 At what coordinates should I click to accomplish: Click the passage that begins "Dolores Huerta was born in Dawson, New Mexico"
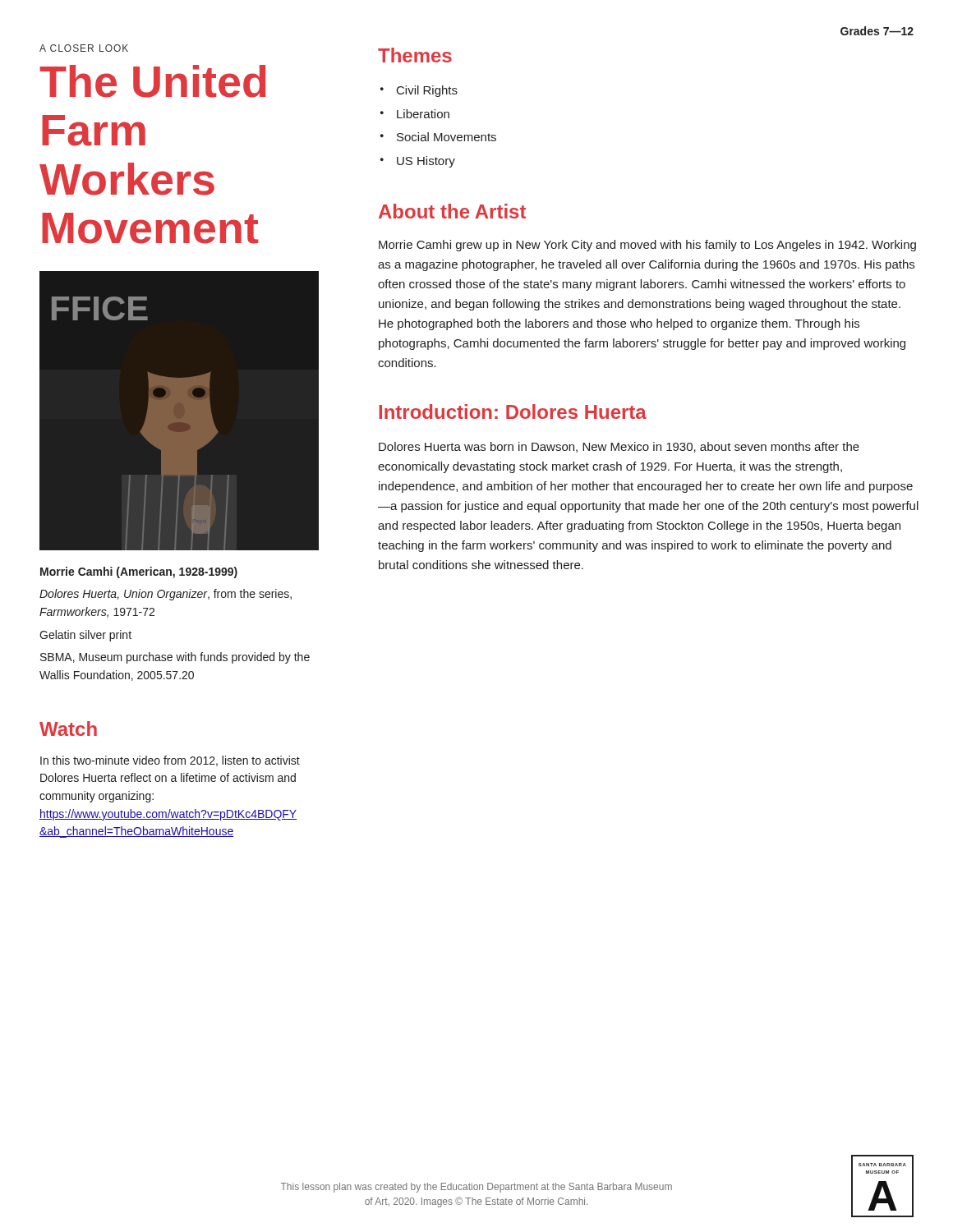648,506
